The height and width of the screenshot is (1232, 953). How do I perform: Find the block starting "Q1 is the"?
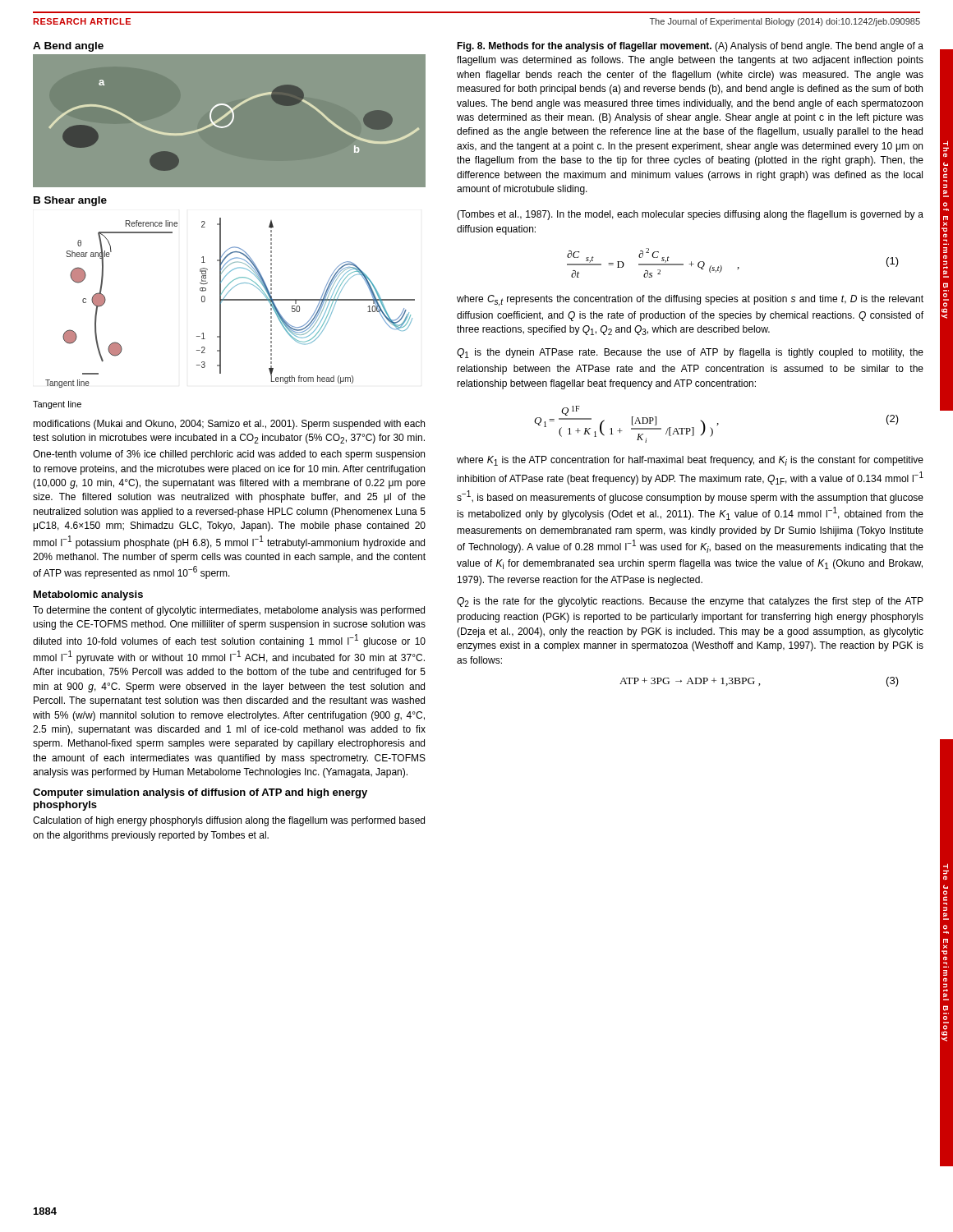pos(690,368)
